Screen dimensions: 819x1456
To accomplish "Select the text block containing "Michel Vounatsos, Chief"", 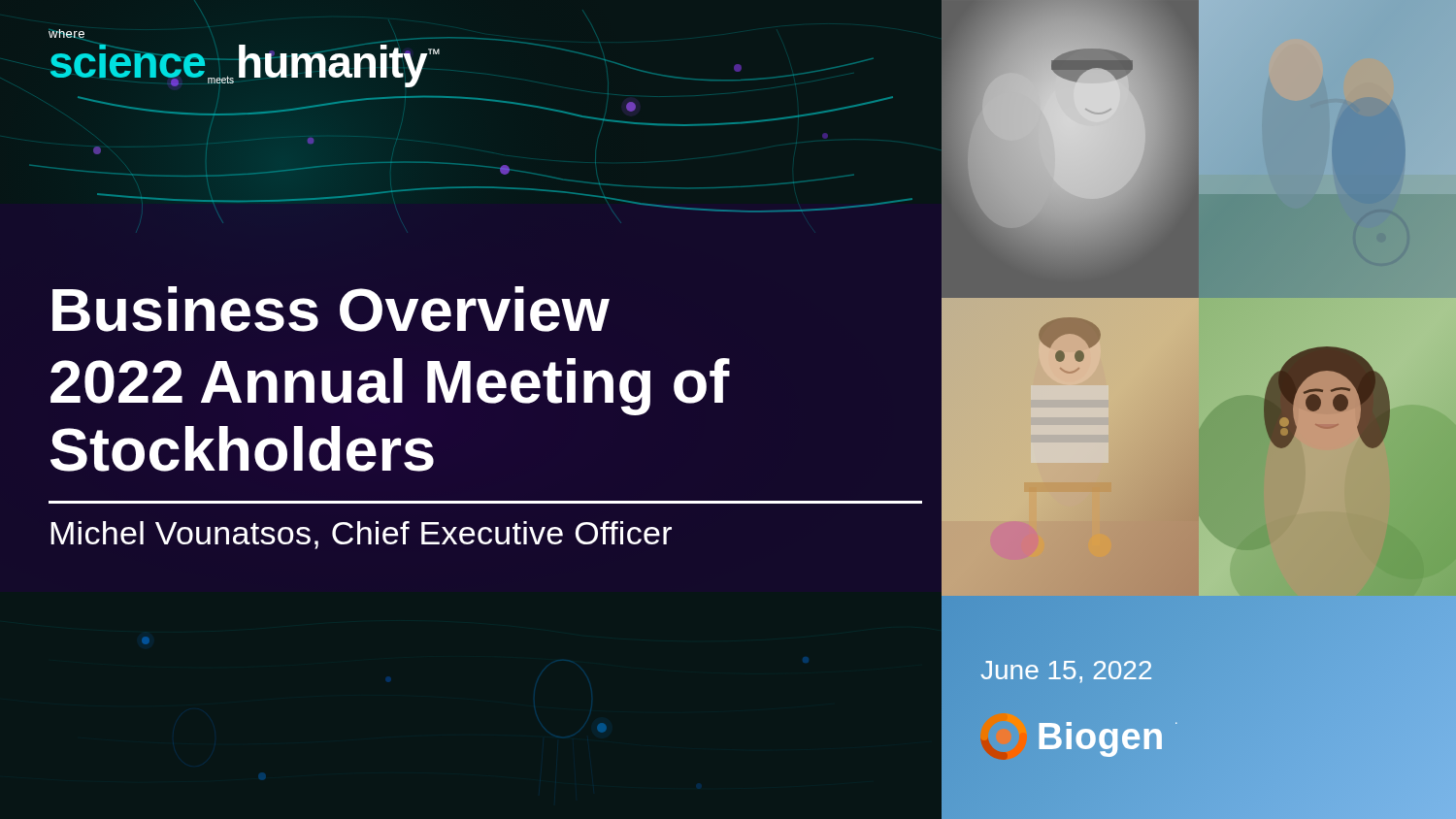I will pos(361,533).
